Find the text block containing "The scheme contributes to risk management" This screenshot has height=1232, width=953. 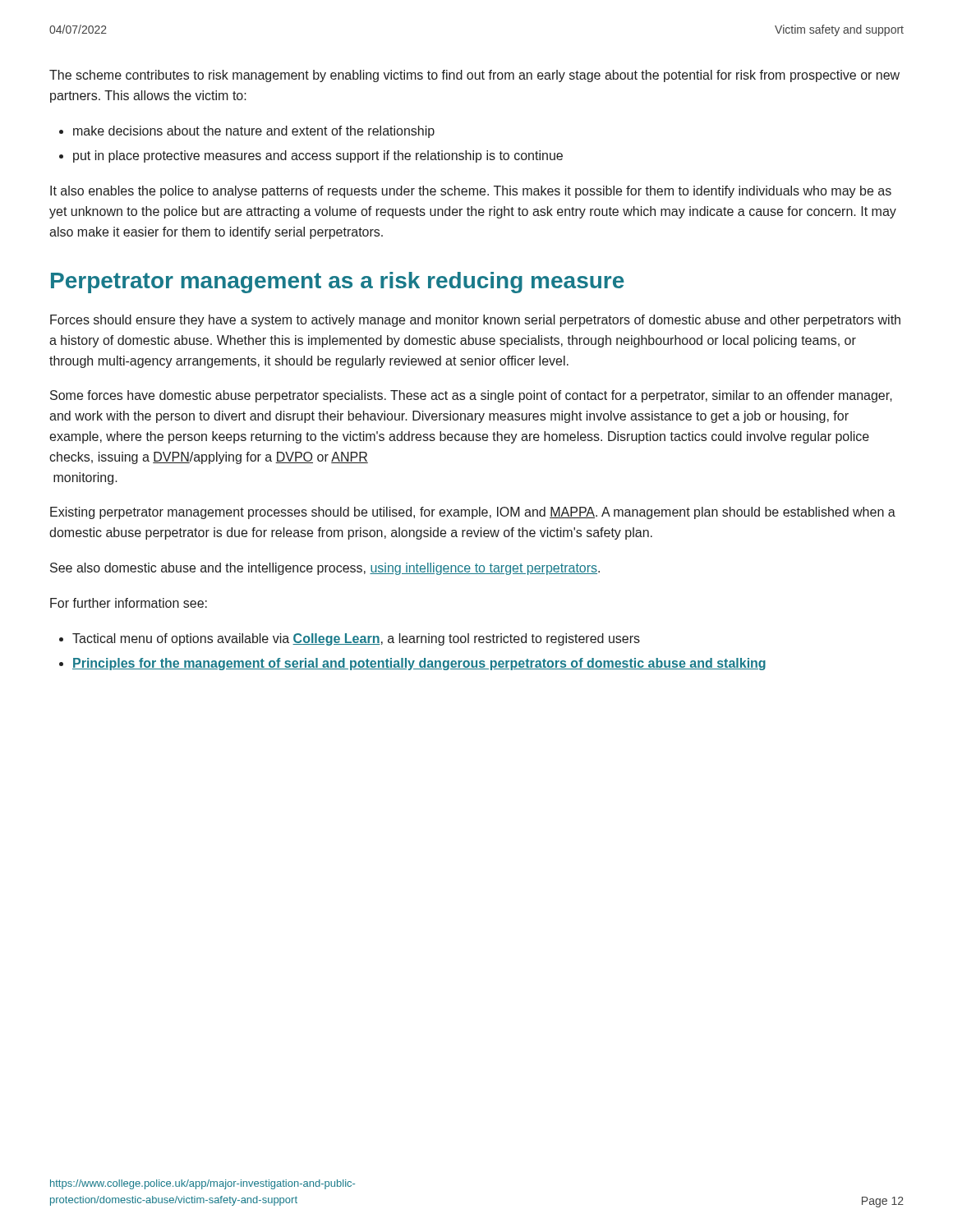coord(476,86)
